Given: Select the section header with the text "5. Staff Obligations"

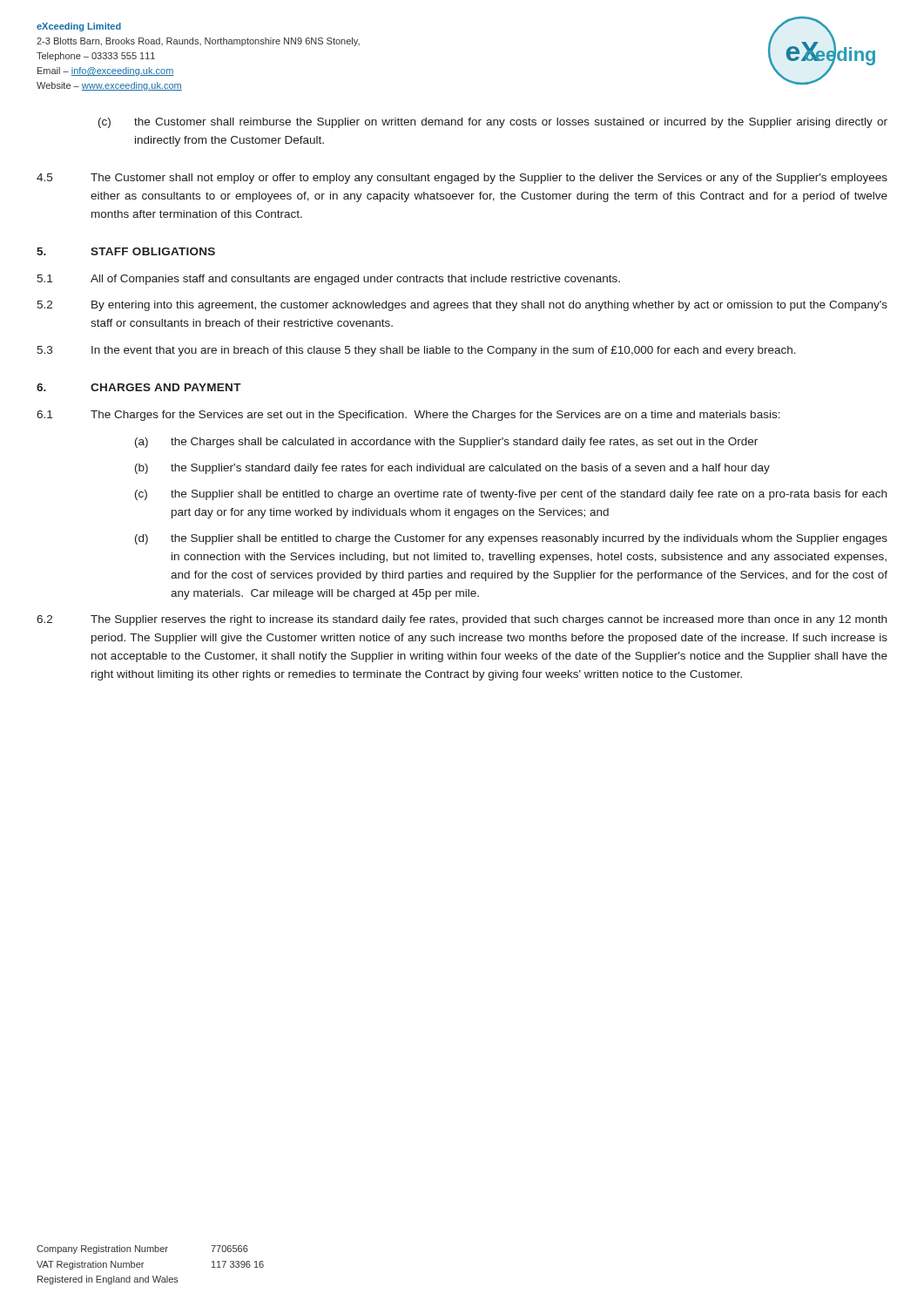Looking at the screenshot, I should click(126, 251).
